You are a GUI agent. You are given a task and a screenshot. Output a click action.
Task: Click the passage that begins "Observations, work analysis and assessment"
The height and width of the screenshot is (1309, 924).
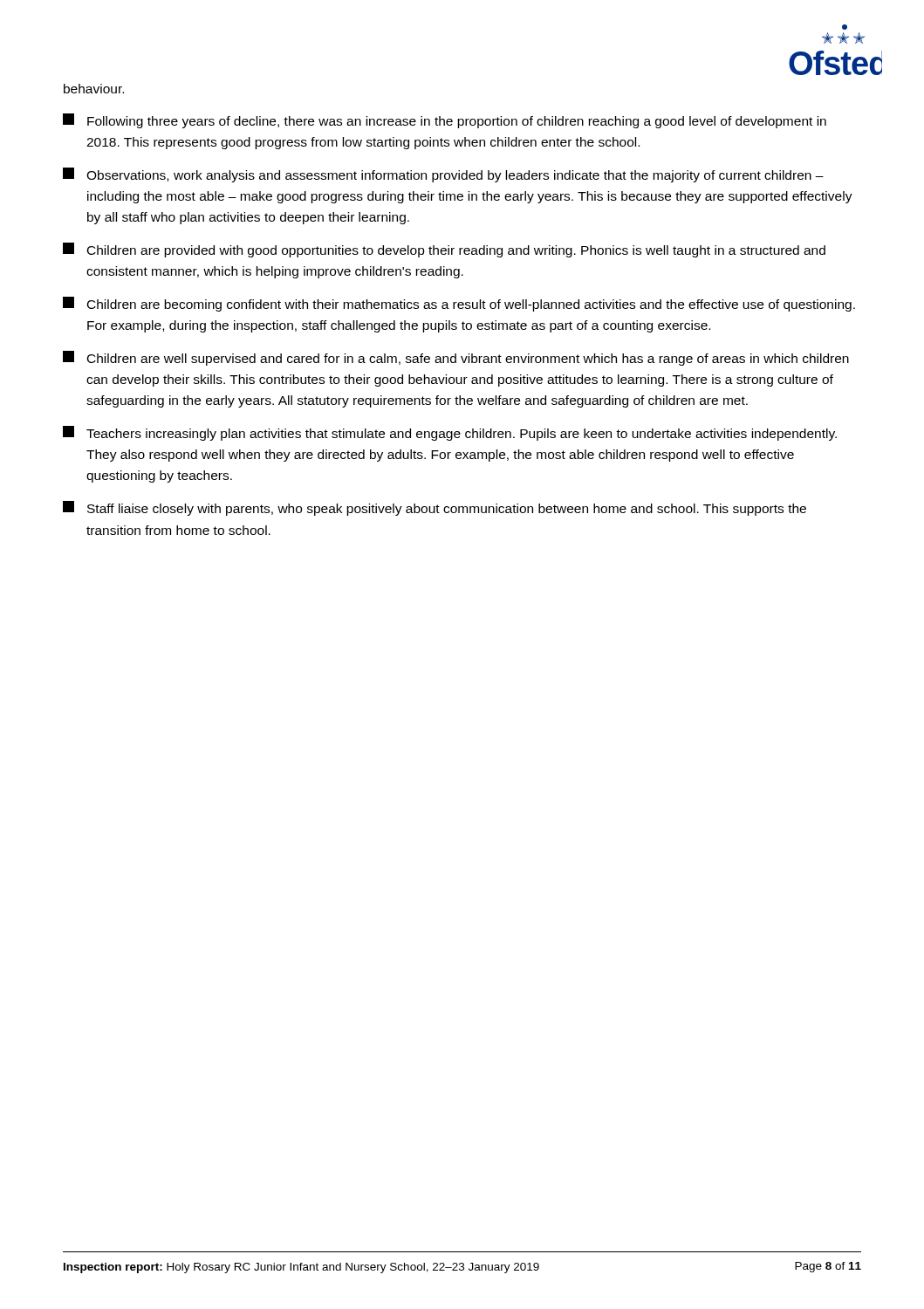[462, 197]
